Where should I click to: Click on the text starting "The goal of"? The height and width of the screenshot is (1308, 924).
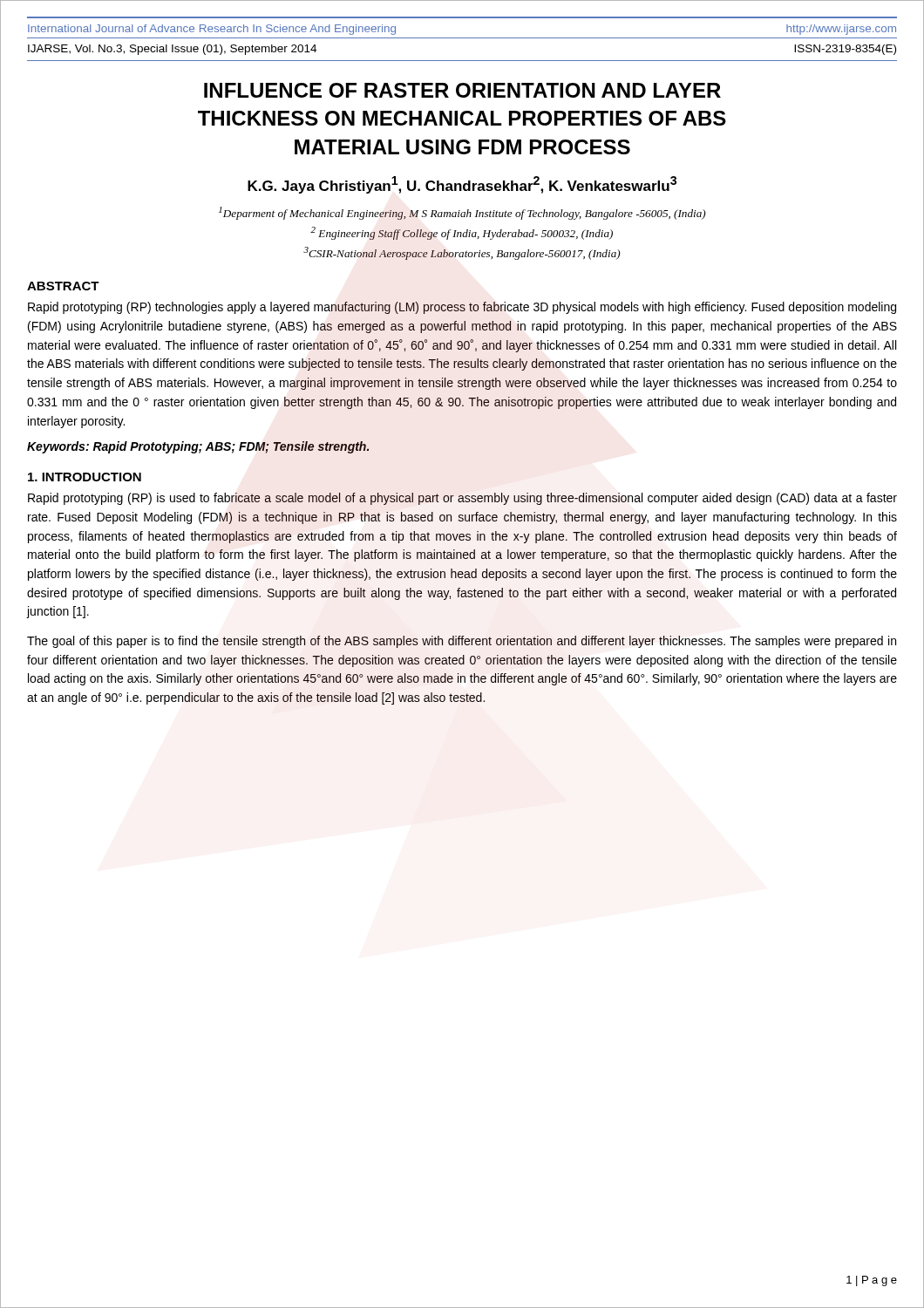point(462,669)
